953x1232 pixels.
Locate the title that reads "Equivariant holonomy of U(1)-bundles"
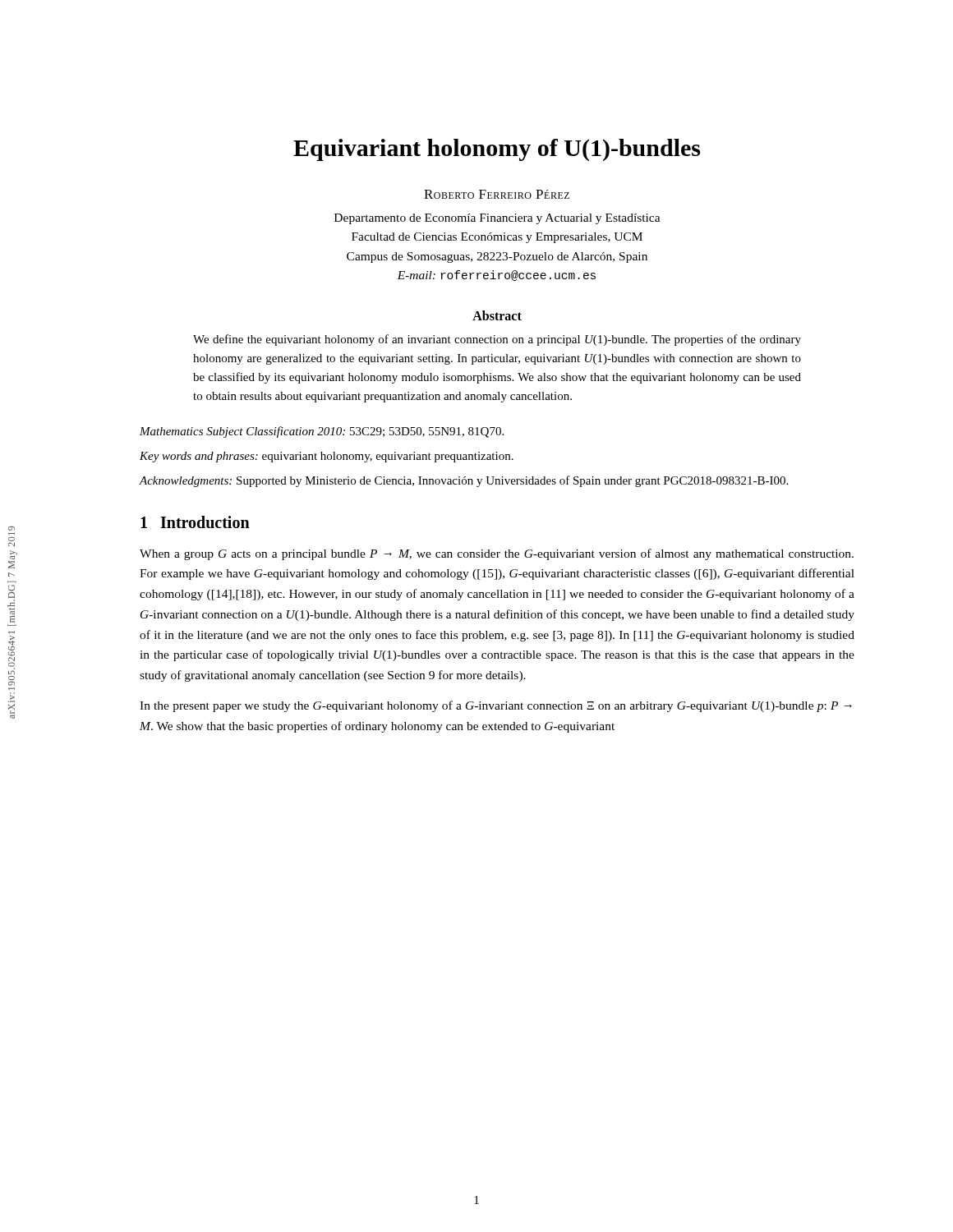pos(497,147)
